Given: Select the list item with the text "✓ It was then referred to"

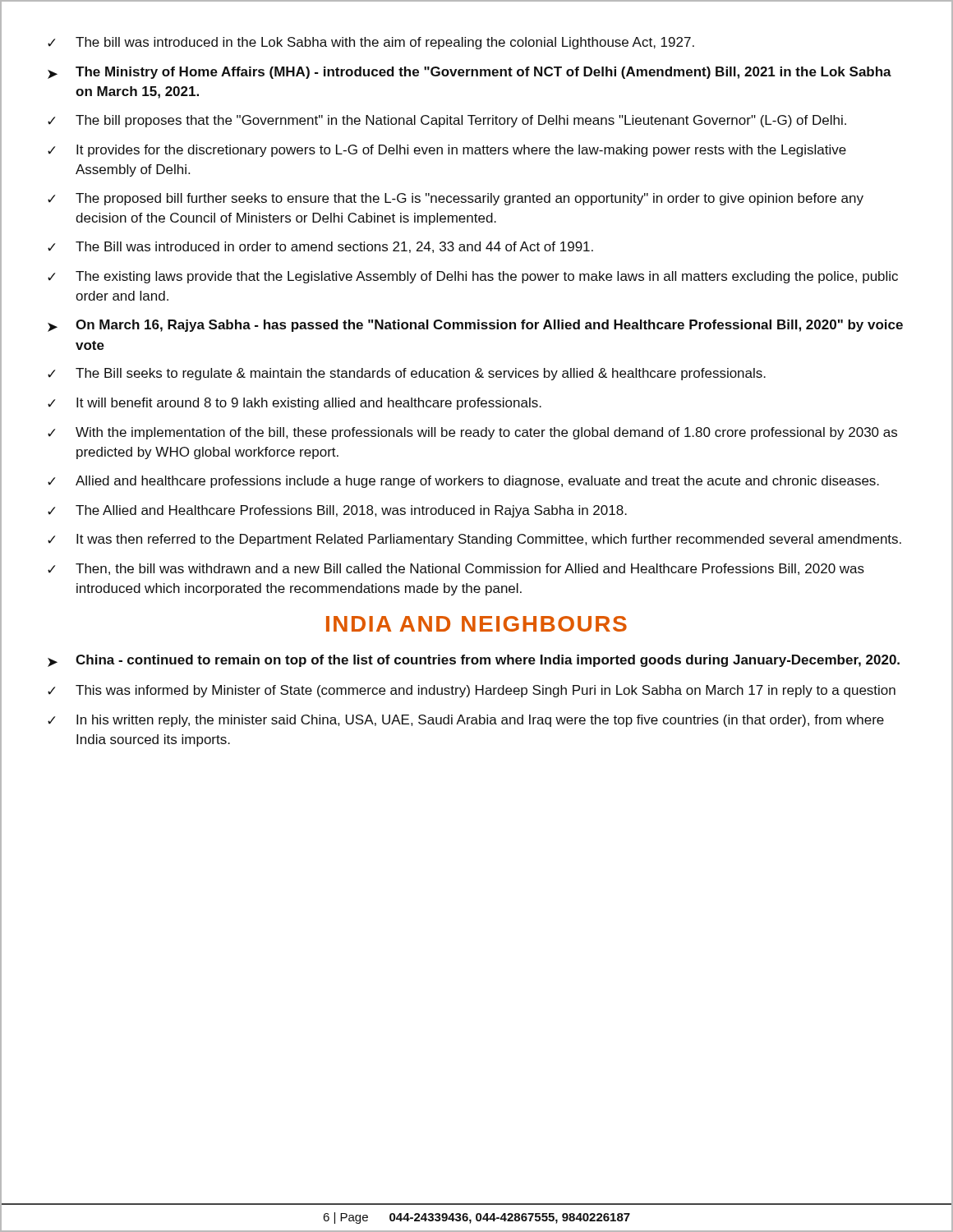Looking at the screenshot, I should click(x=476, y=540).
